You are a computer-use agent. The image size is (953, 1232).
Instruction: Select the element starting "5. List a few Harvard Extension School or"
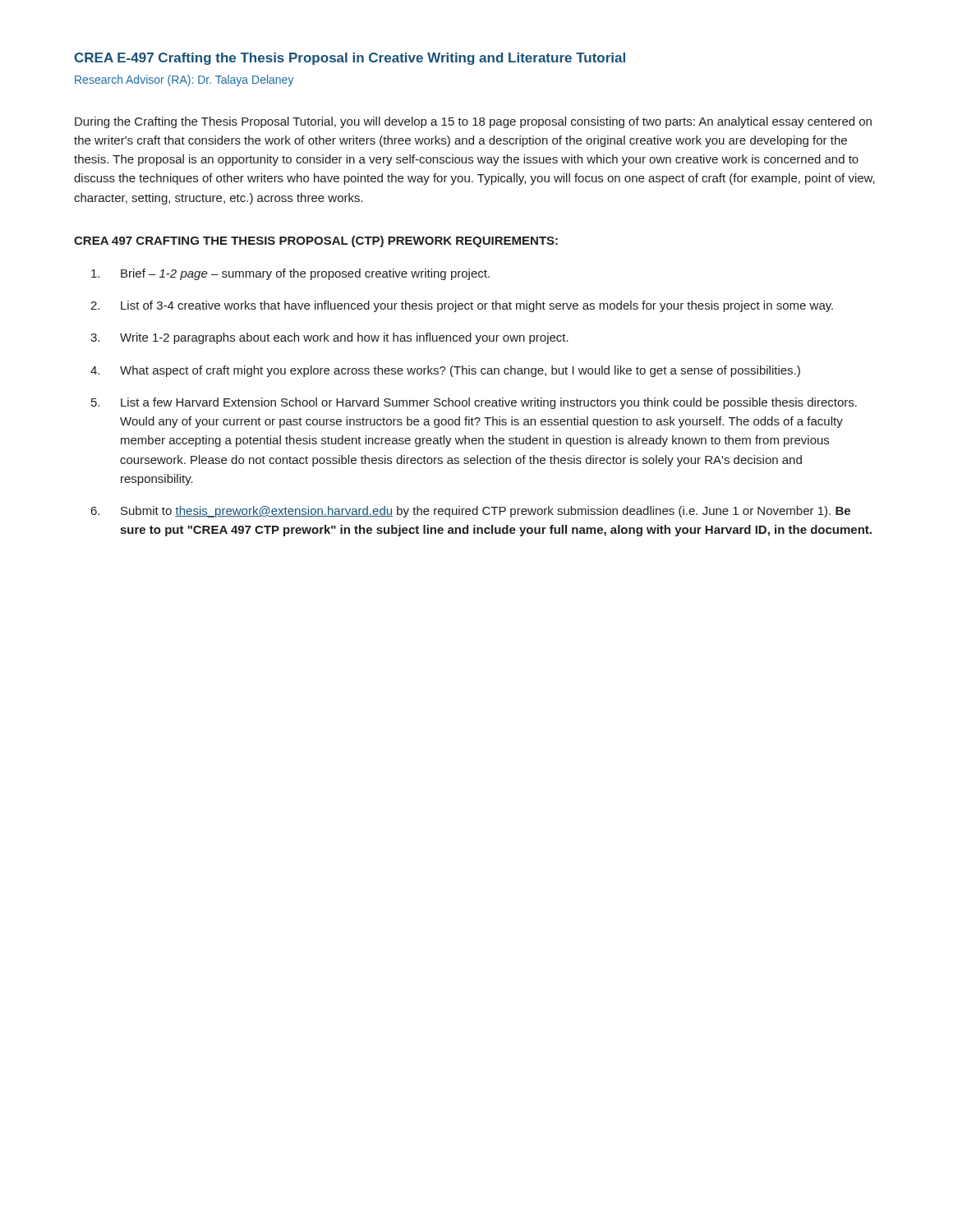point(485,440)
